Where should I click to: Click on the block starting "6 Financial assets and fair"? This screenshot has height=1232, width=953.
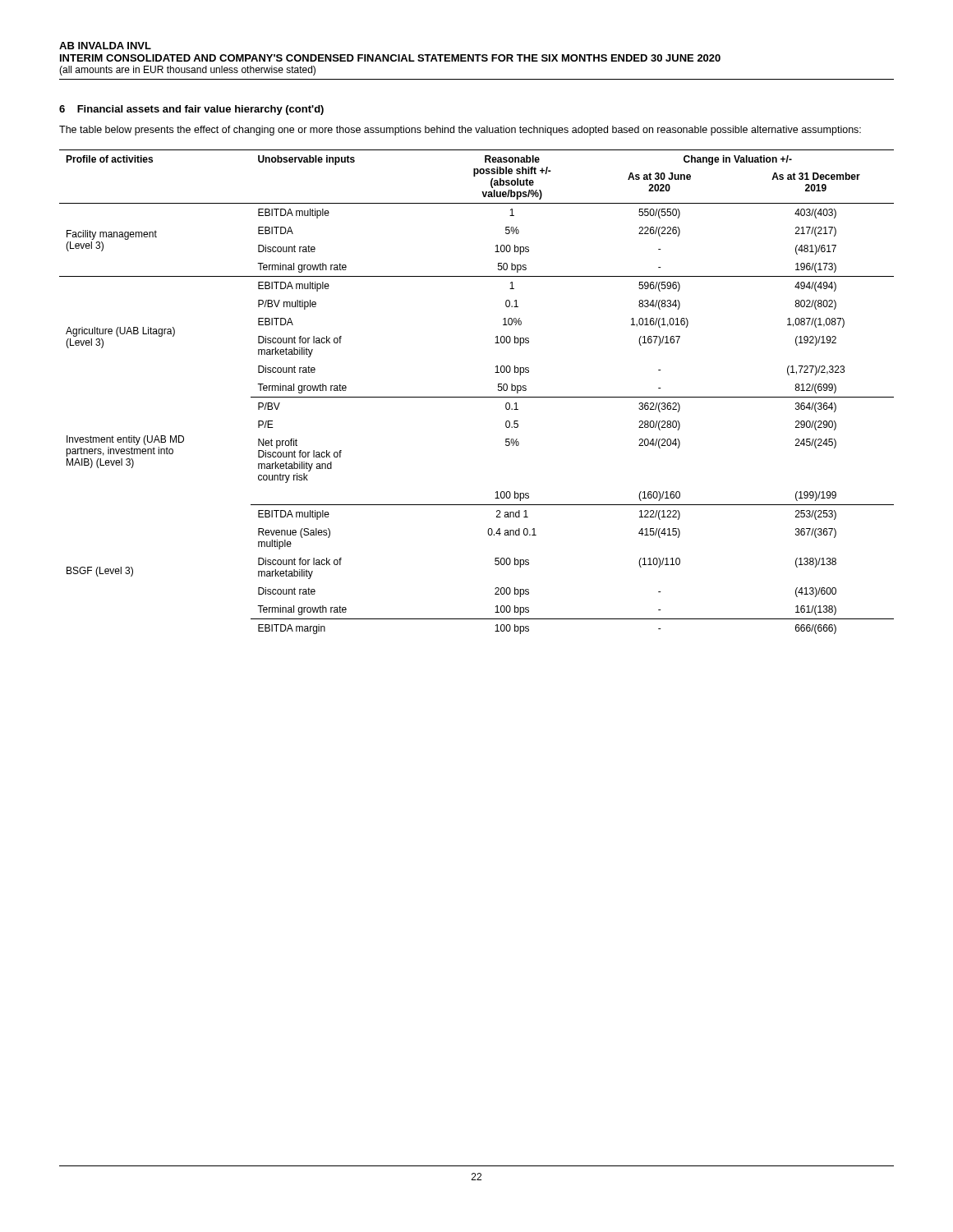coord(192,109)
